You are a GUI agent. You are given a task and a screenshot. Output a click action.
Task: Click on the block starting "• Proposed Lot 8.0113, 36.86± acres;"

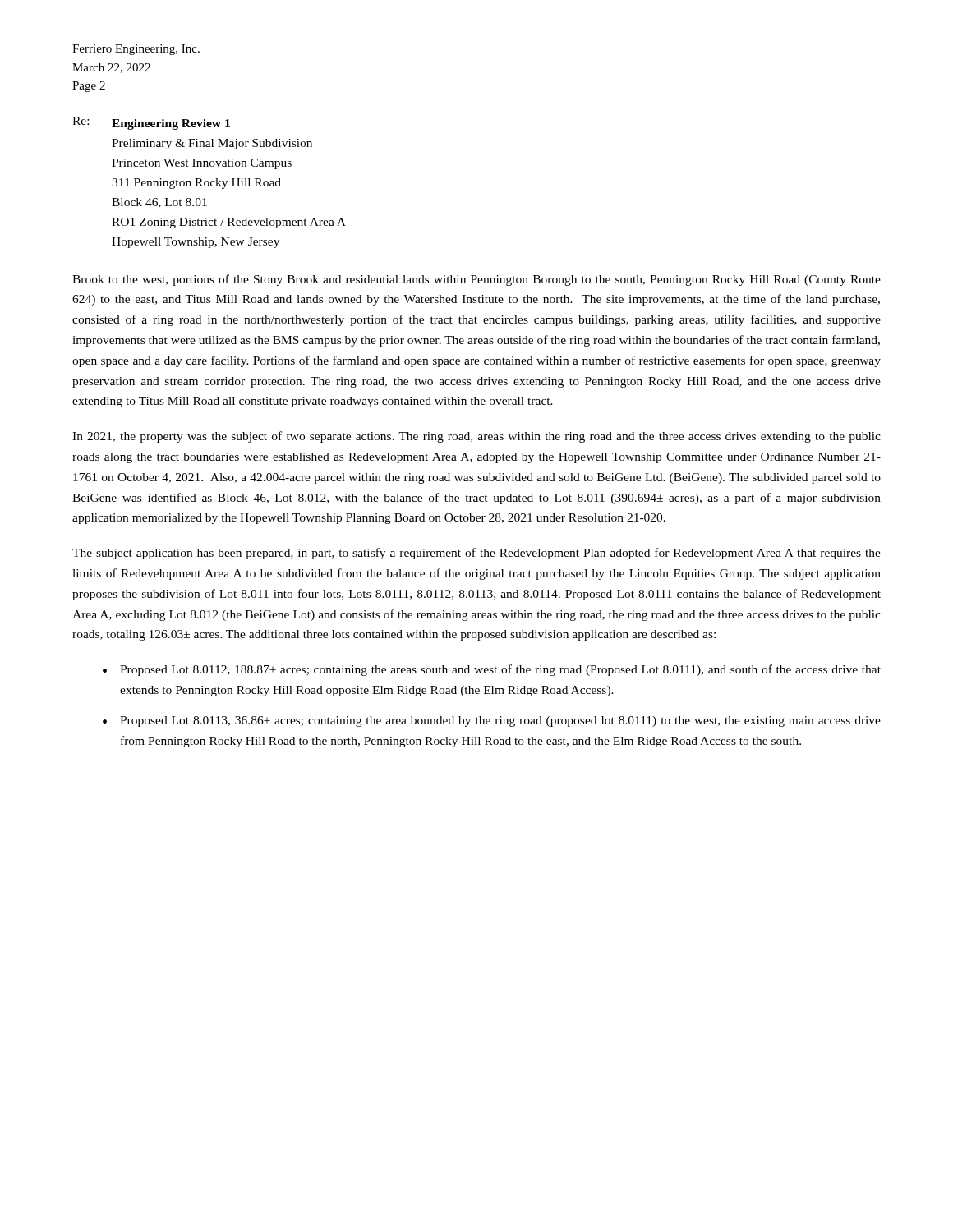tap(491, 731)
